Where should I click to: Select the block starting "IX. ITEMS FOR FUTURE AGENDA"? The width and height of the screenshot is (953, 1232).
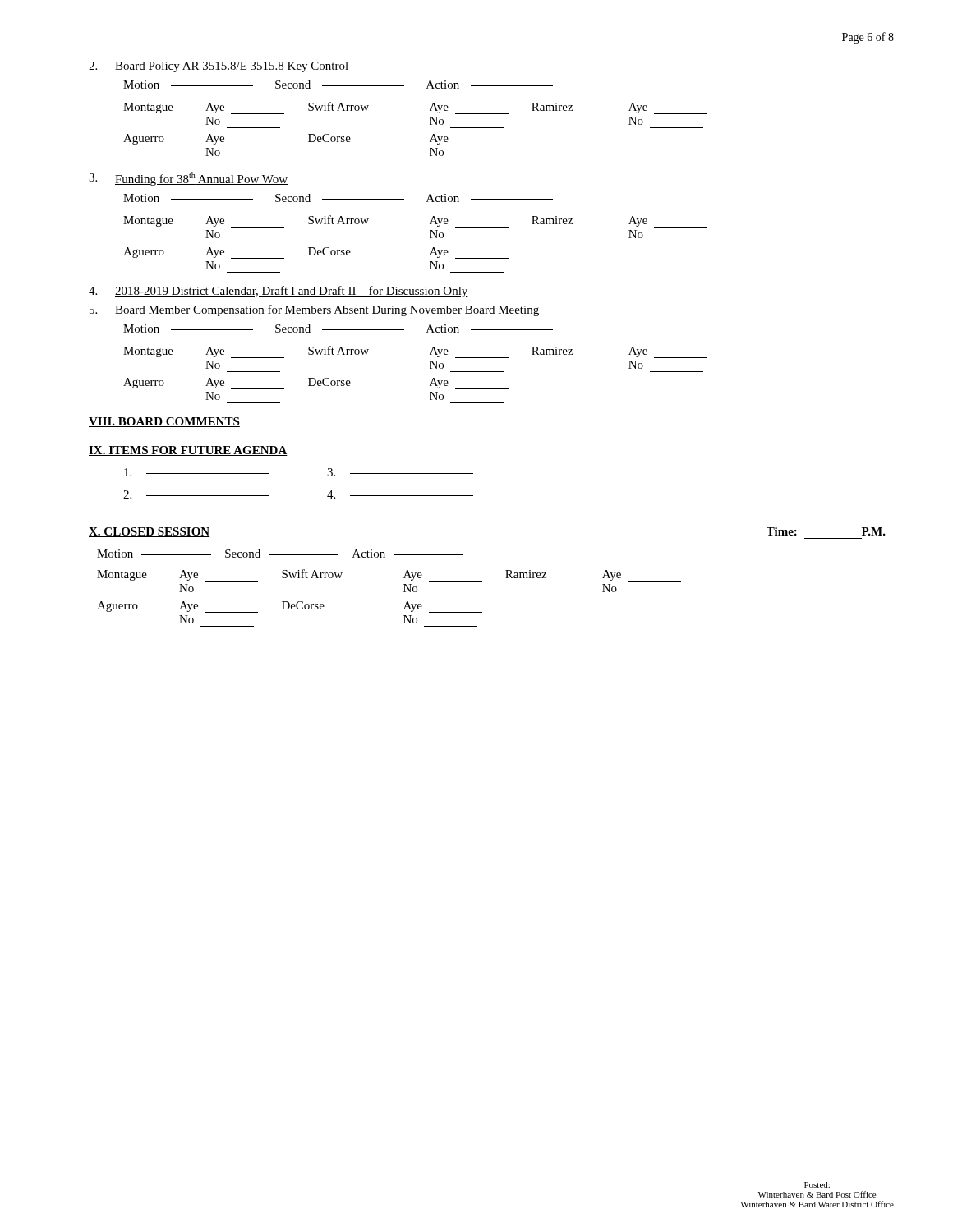(188, 450)
